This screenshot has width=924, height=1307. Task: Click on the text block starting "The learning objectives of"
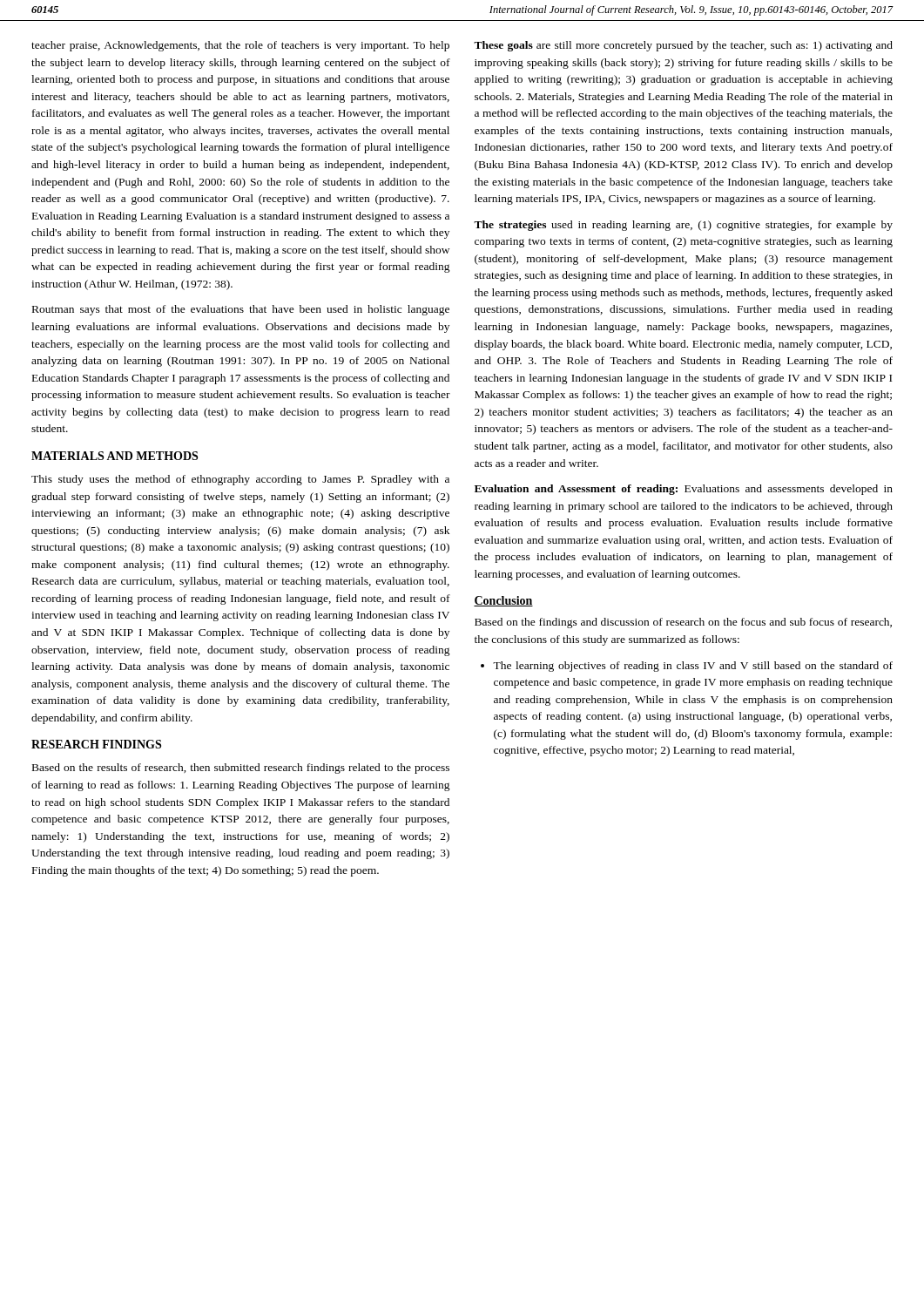tap(683, 708)
